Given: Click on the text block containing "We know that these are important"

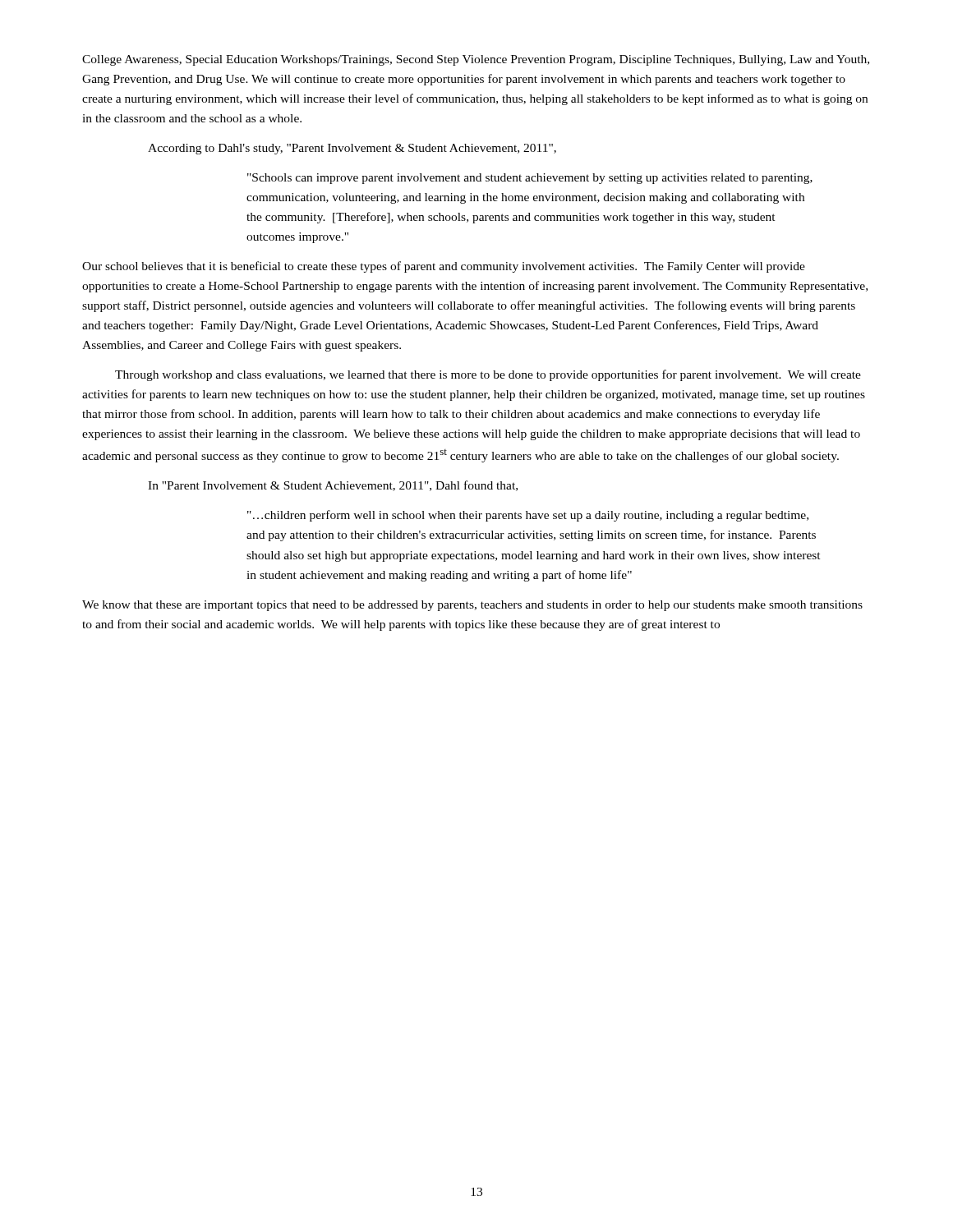Looking at the screenshot, I should (x=476, y=614).
